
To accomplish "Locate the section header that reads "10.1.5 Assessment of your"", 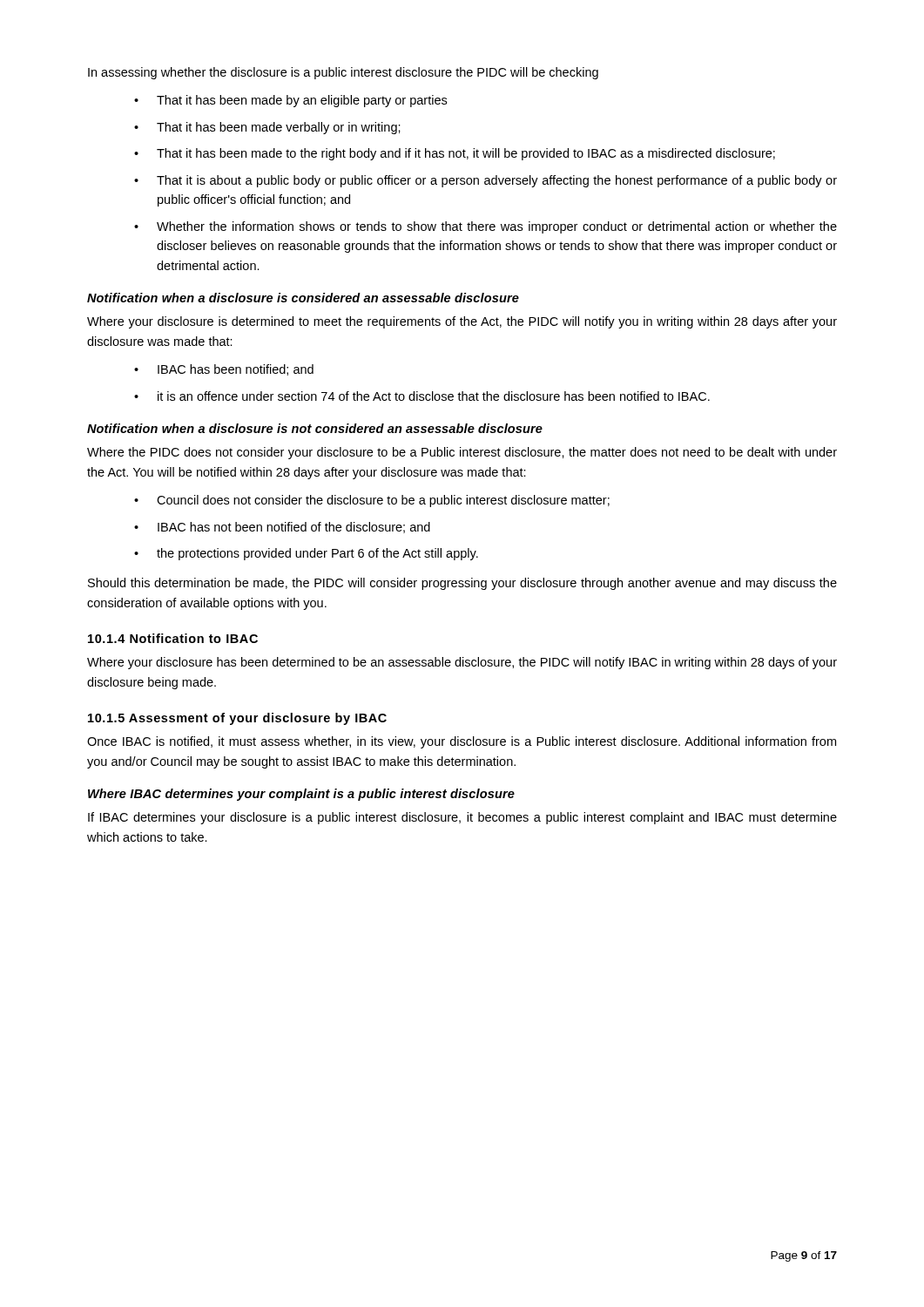I will point(237,718).
